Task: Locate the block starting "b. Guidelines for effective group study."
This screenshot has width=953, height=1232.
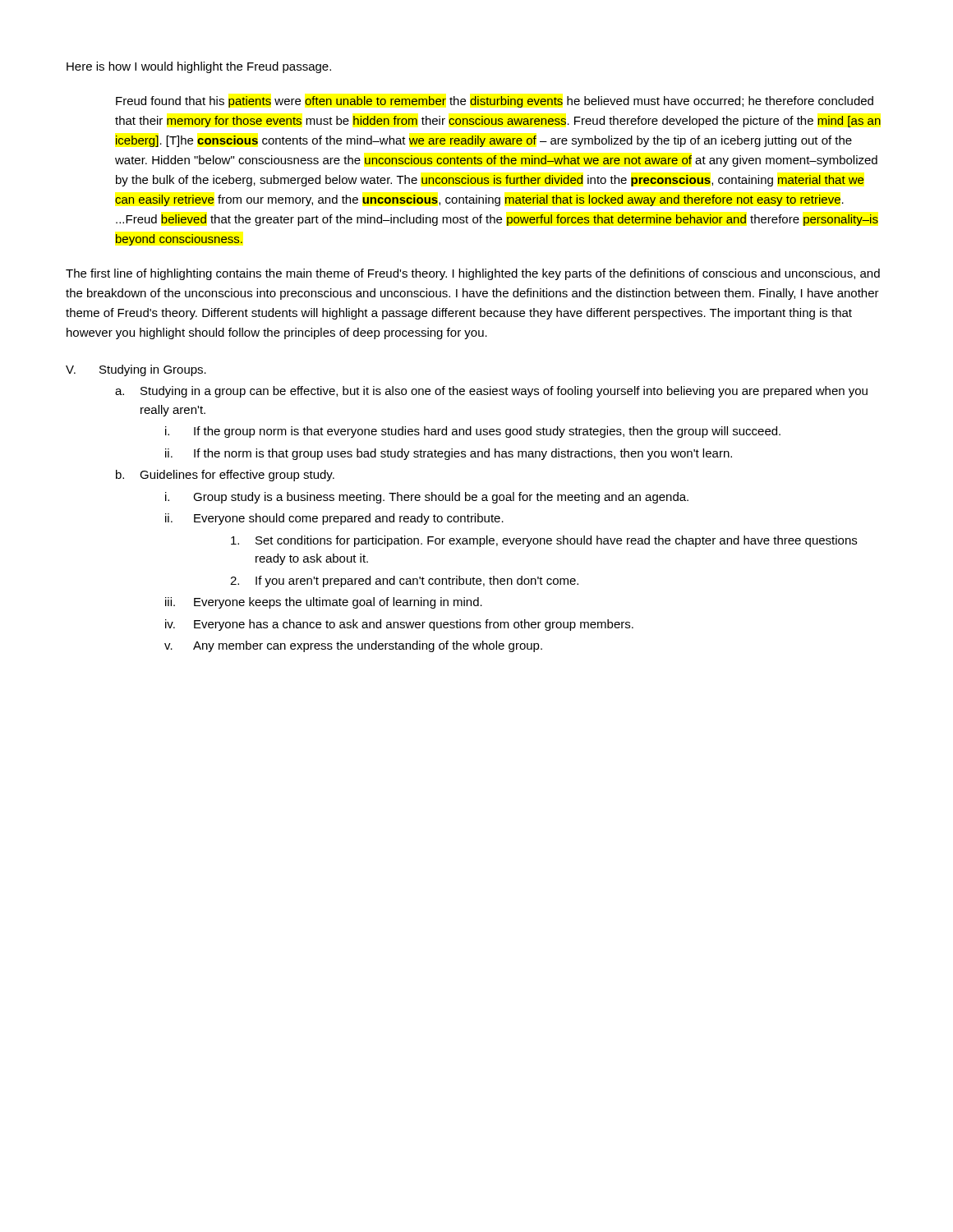Action: [x=225, y=476]
